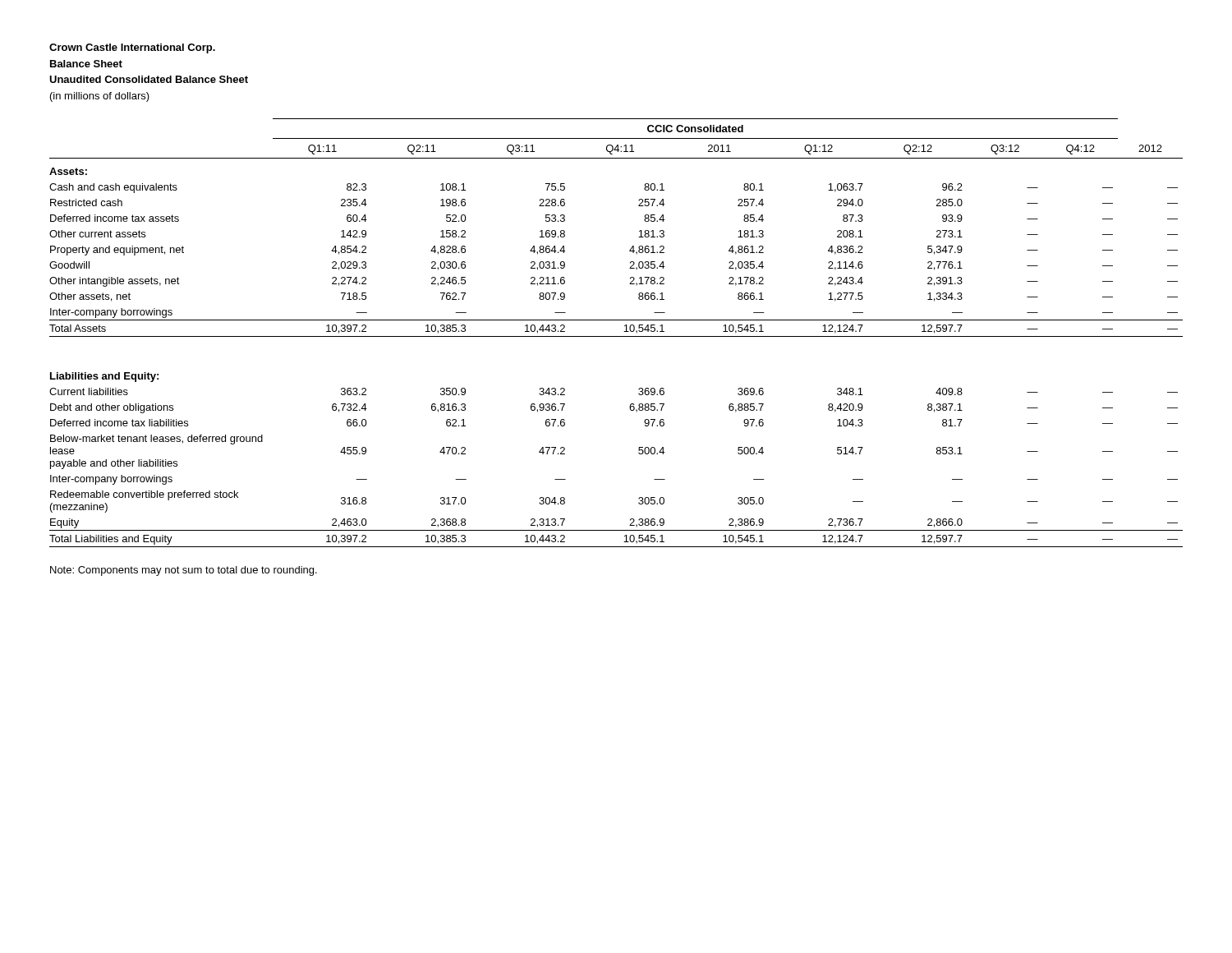Select the footnote that reads "Note: Components may not sum to total"
The width and height of the screenshot is (1232, 953).
tap(183, 570)
